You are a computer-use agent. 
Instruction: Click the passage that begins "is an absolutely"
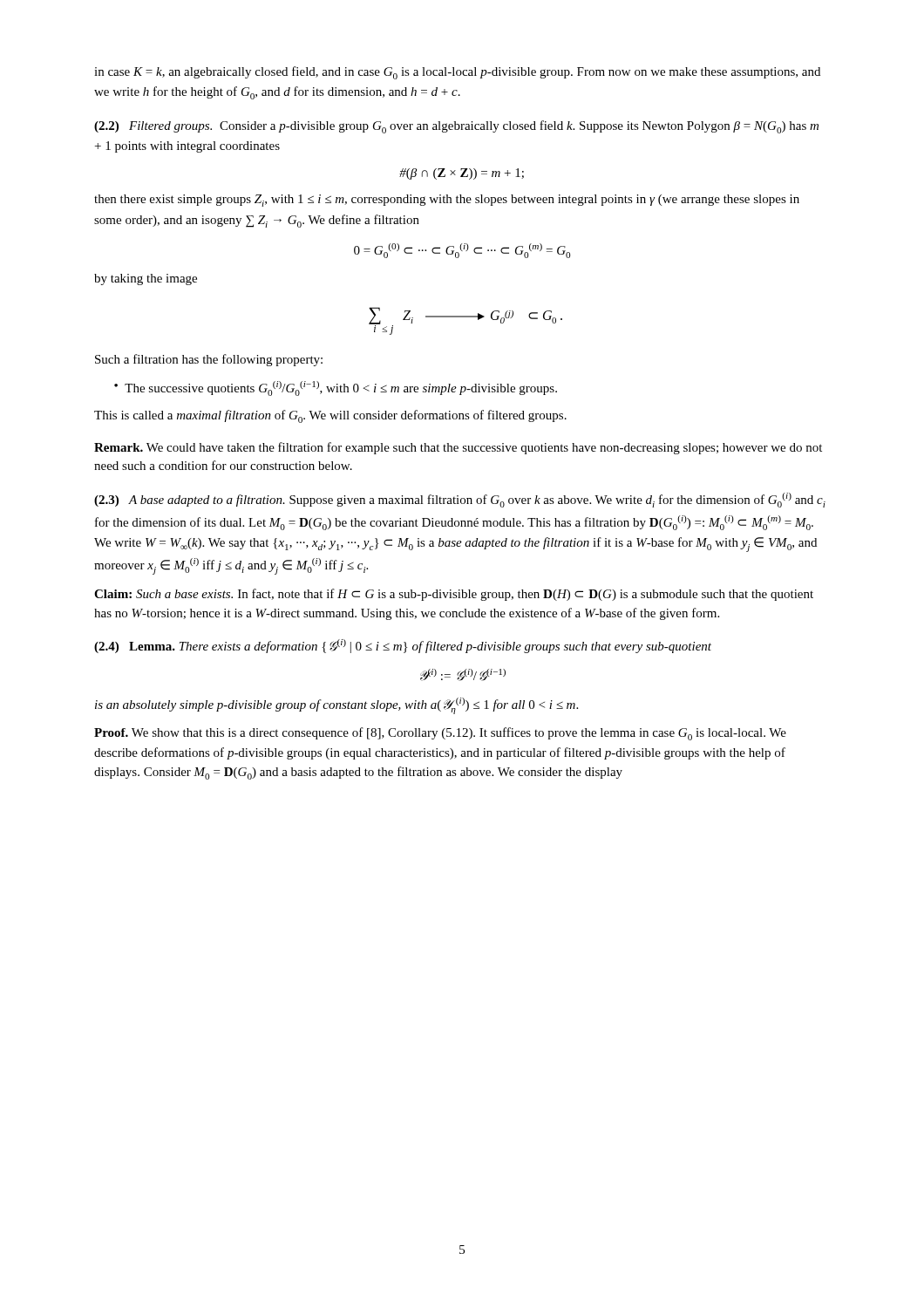tap(462, 738)
